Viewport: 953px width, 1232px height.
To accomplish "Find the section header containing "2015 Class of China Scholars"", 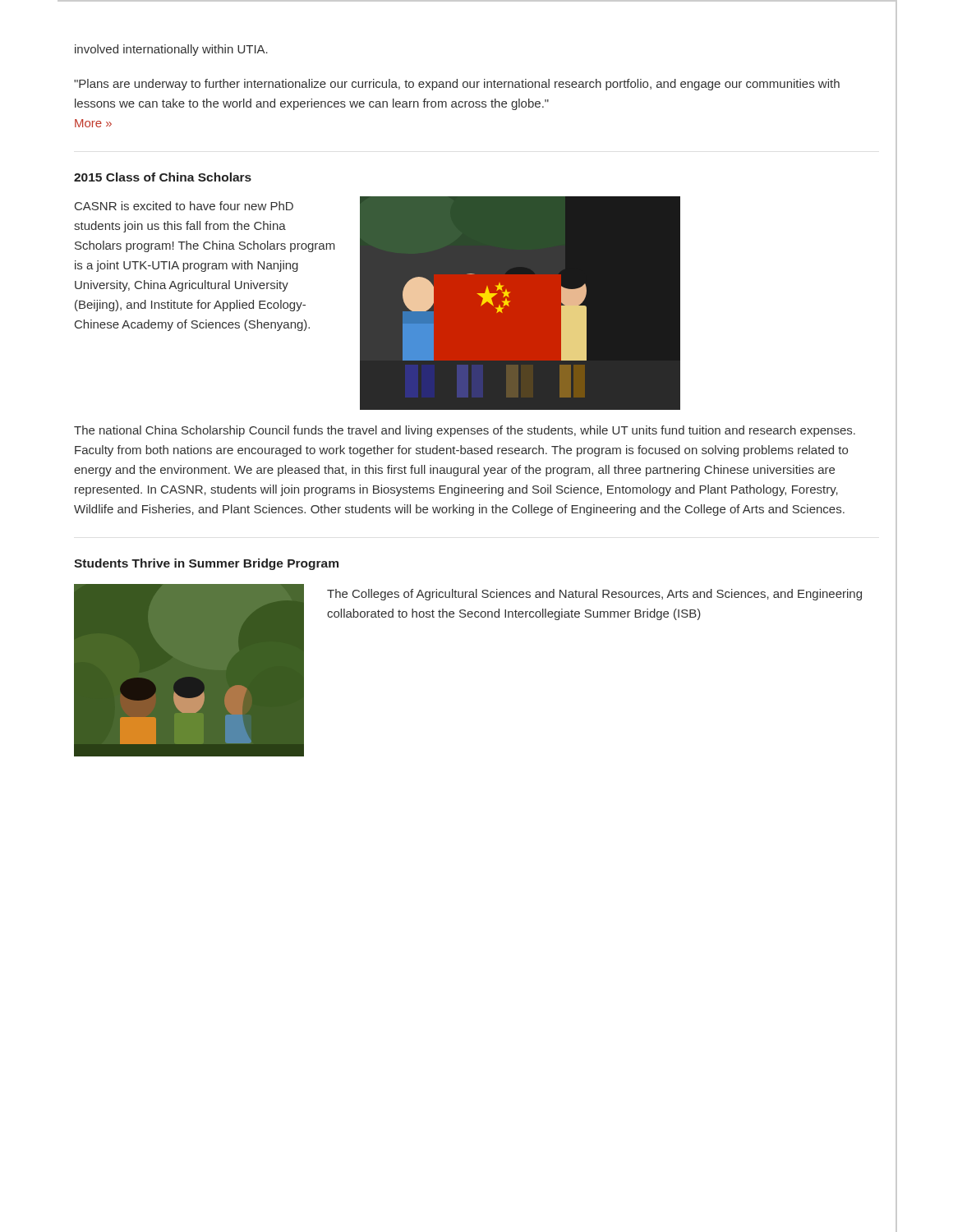I will pyautogui.click(x=163, y=177).
